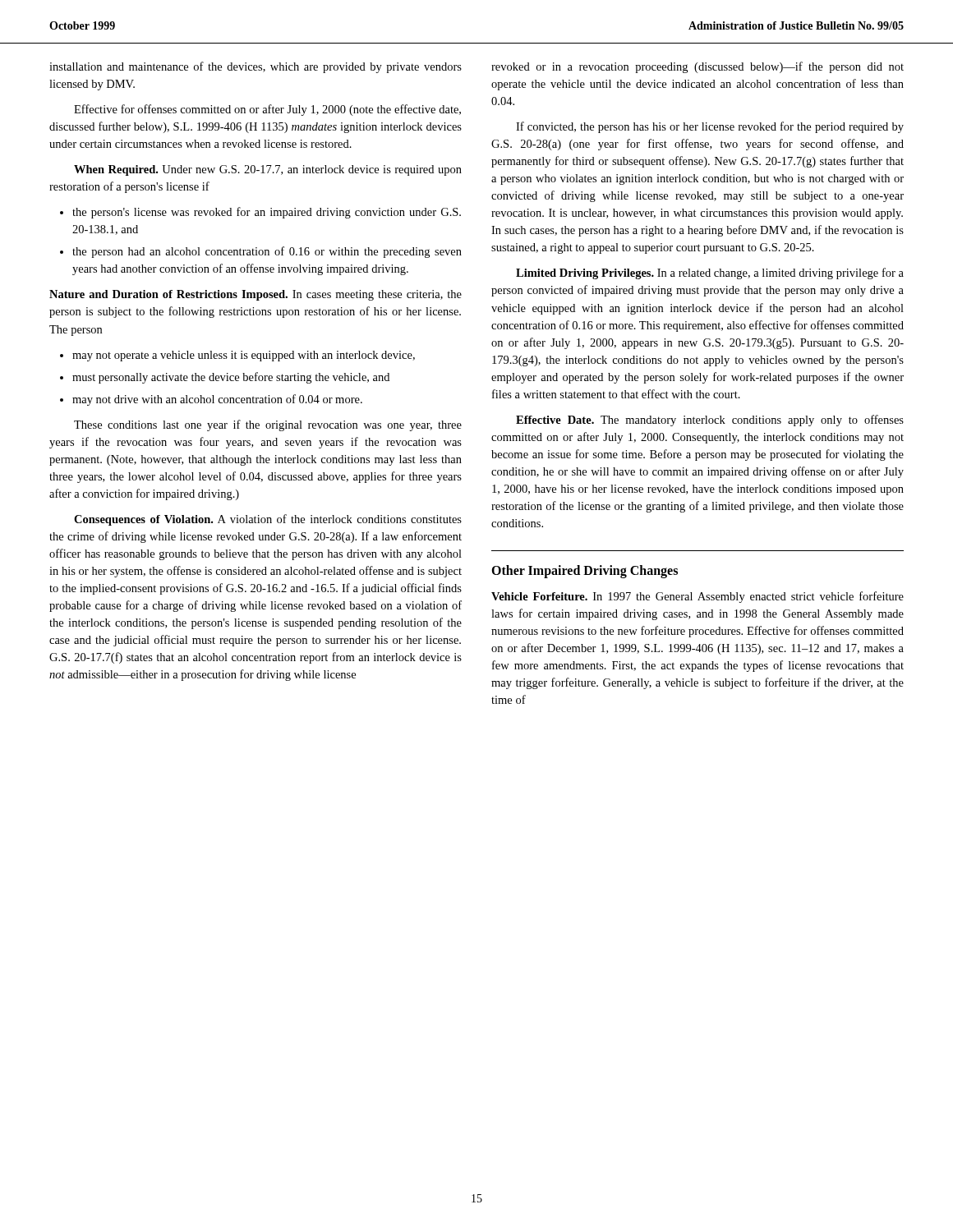
Task: Locate the text block that reads "installation and maintenance of"
Action: pos(255,76)
